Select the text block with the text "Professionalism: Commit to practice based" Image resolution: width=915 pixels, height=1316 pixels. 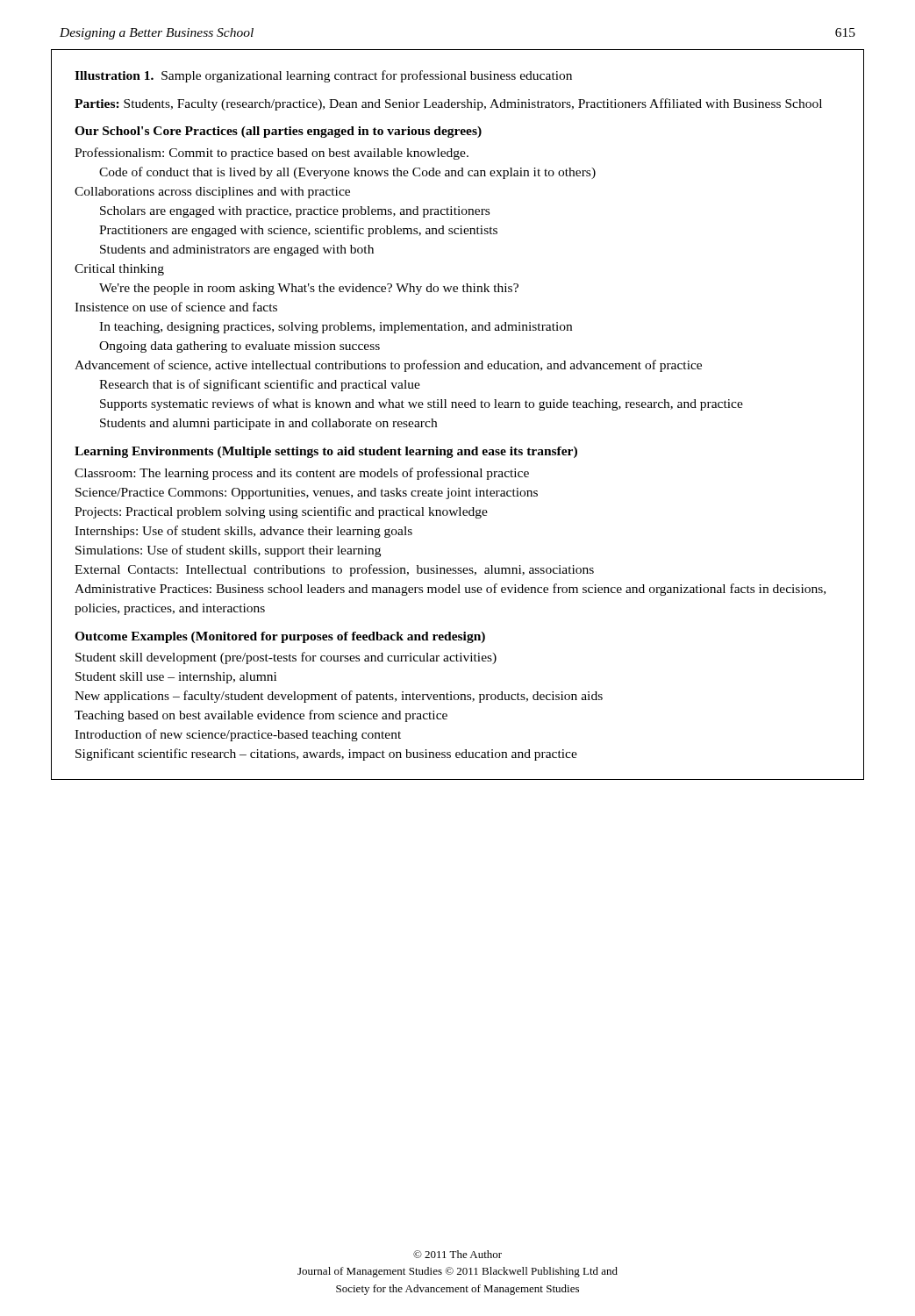458,288
